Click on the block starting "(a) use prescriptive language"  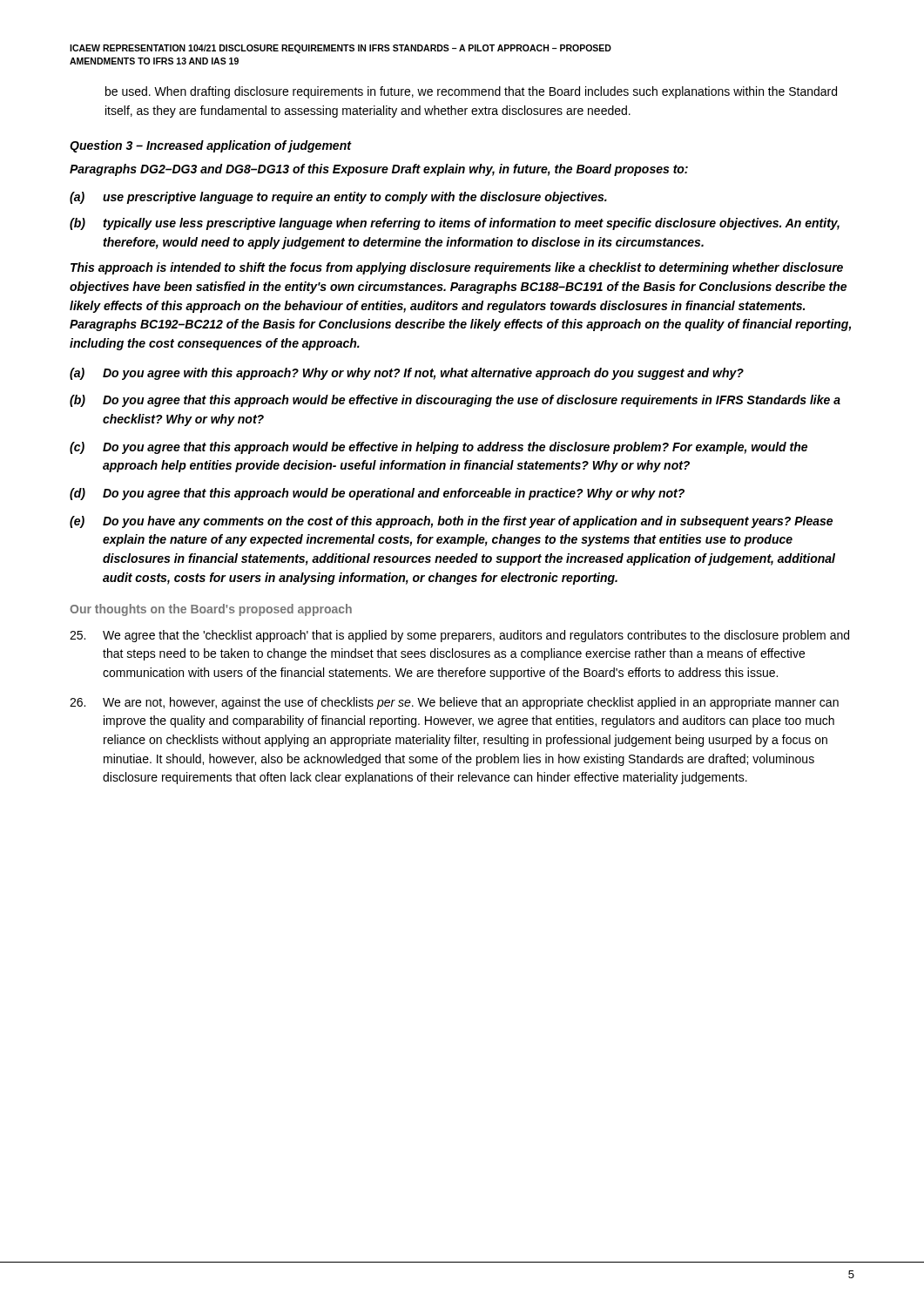[x=462, y=198]
